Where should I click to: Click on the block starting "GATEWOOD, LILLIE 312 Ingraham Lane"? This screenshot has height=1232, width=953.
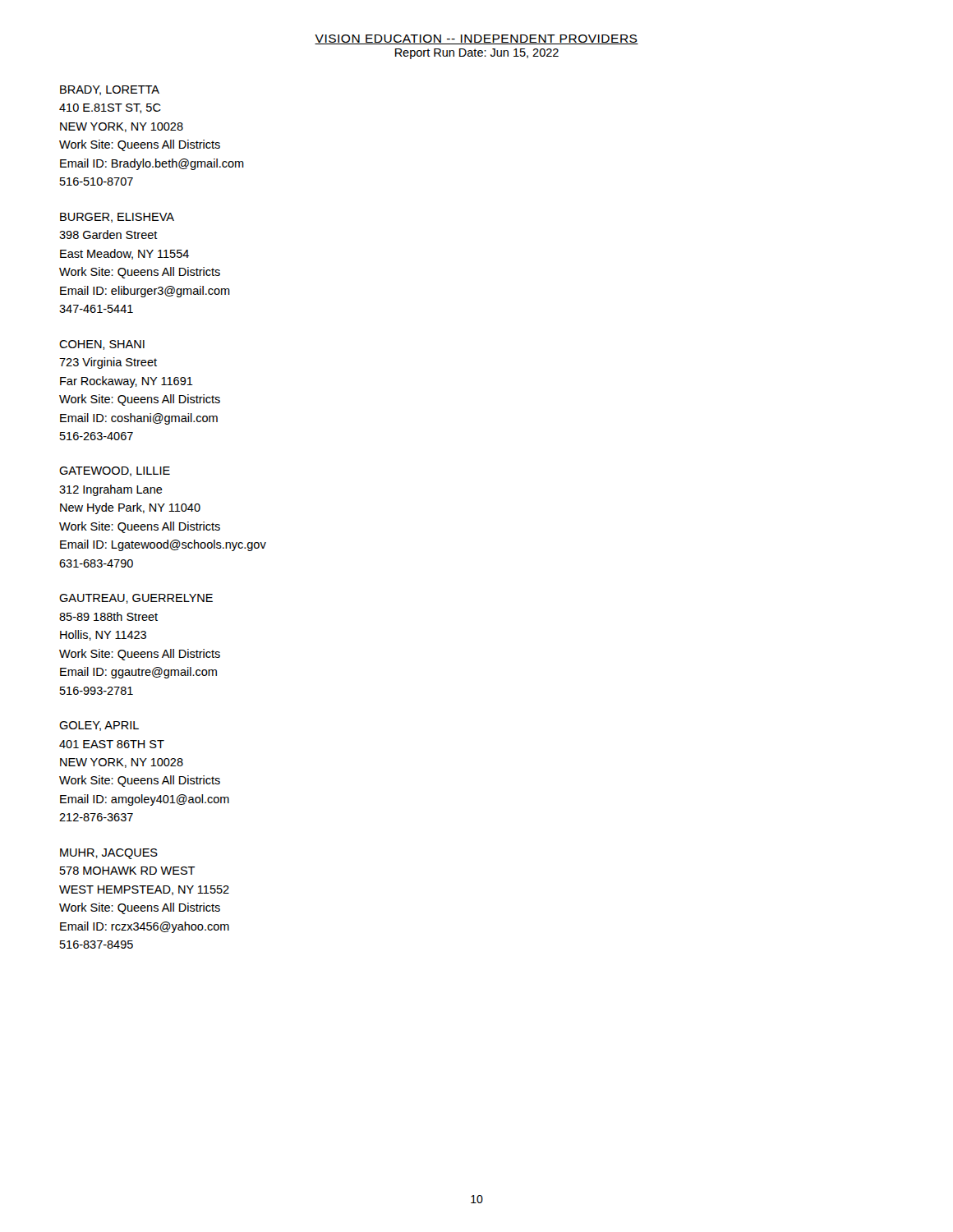click(x=115, y=471)
